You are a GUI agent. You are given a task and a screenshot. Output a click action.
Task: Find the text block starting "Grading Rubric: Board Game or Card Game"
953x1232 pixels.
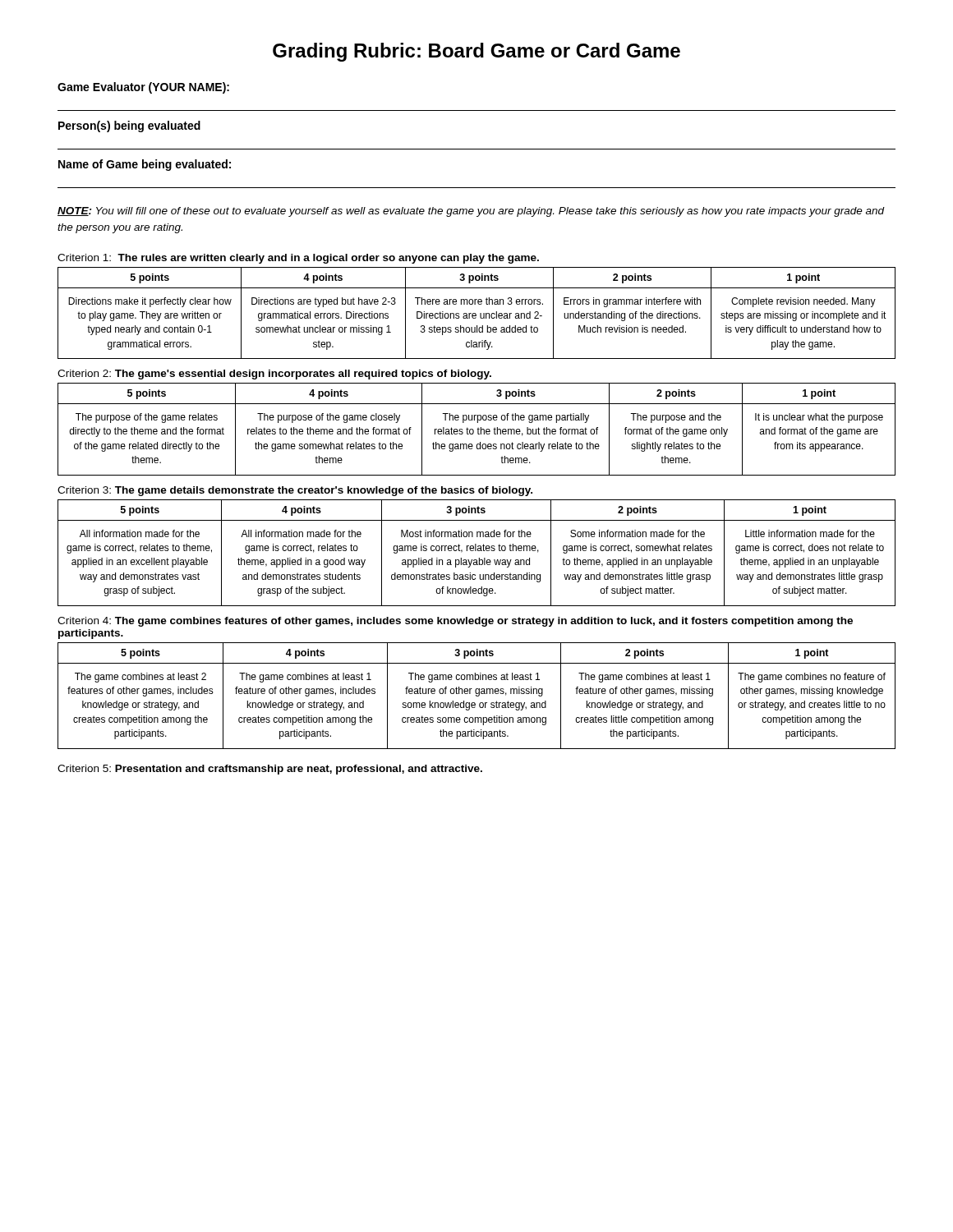(x=476, y=51)
